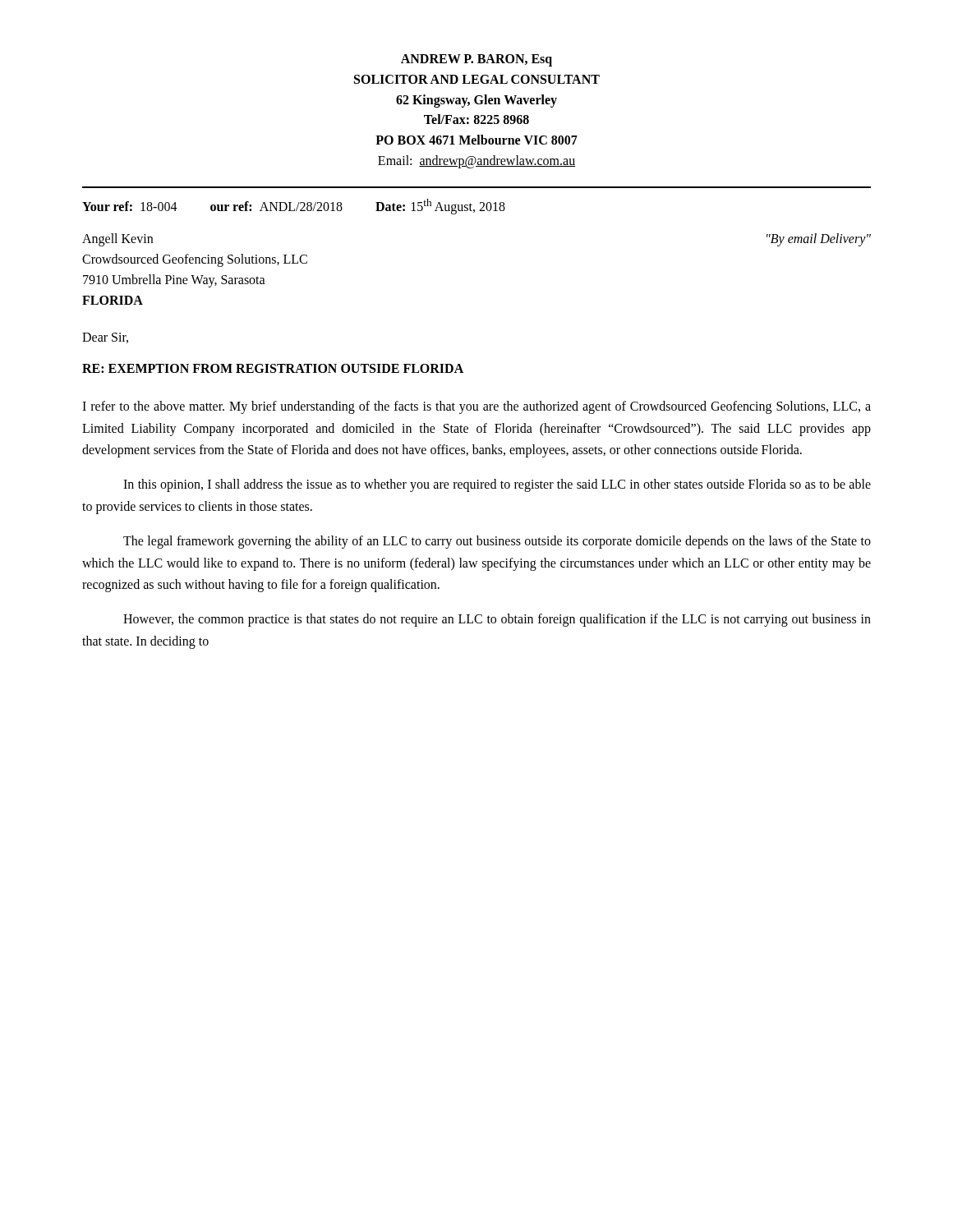Image resolution: width=953 pixels, height=1232 pixels.
Task: Locate the text that says "Dear Sir,"
Action: 106,337
